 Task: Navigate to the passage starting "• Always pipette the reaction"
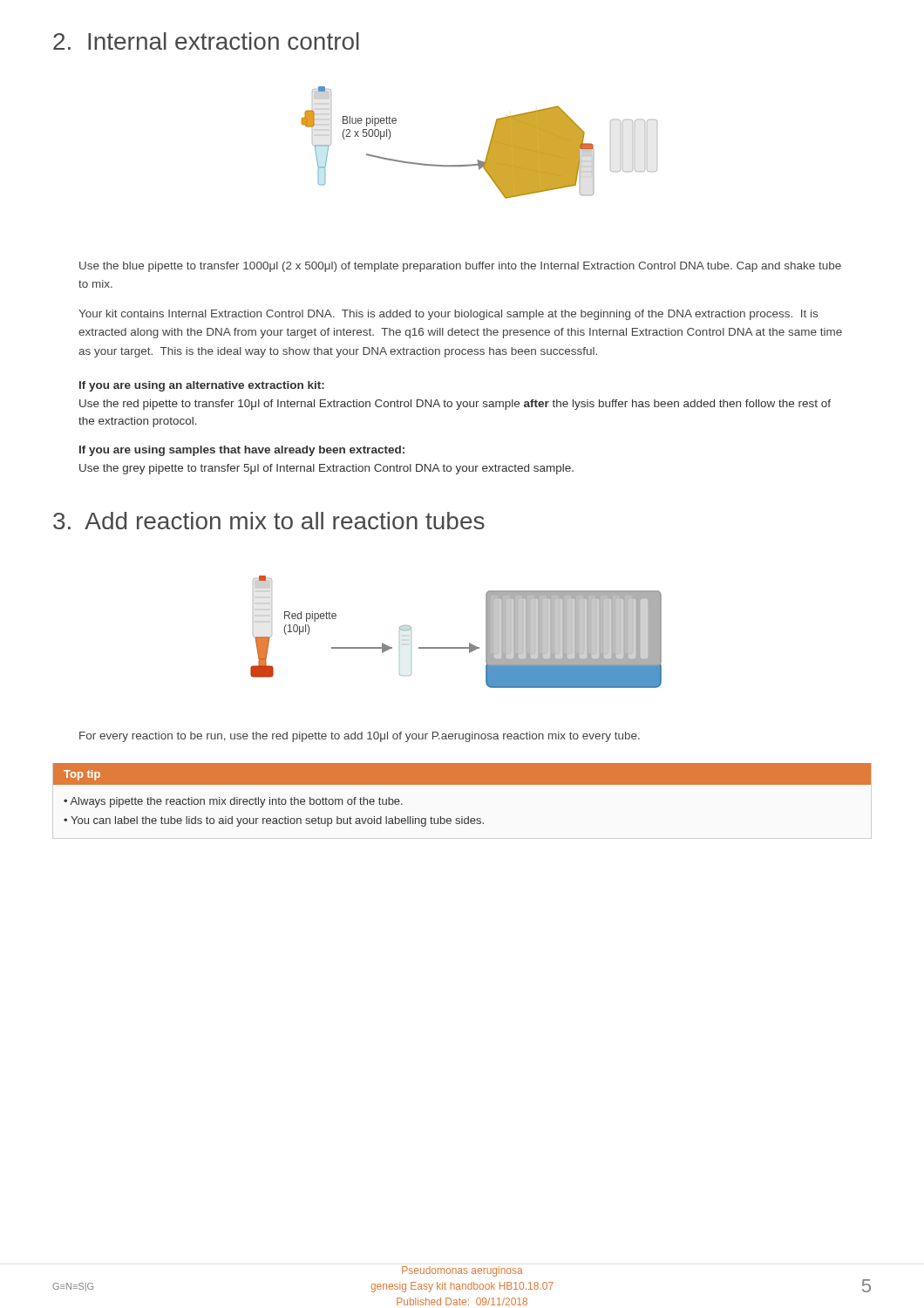(x=233, y=801)
